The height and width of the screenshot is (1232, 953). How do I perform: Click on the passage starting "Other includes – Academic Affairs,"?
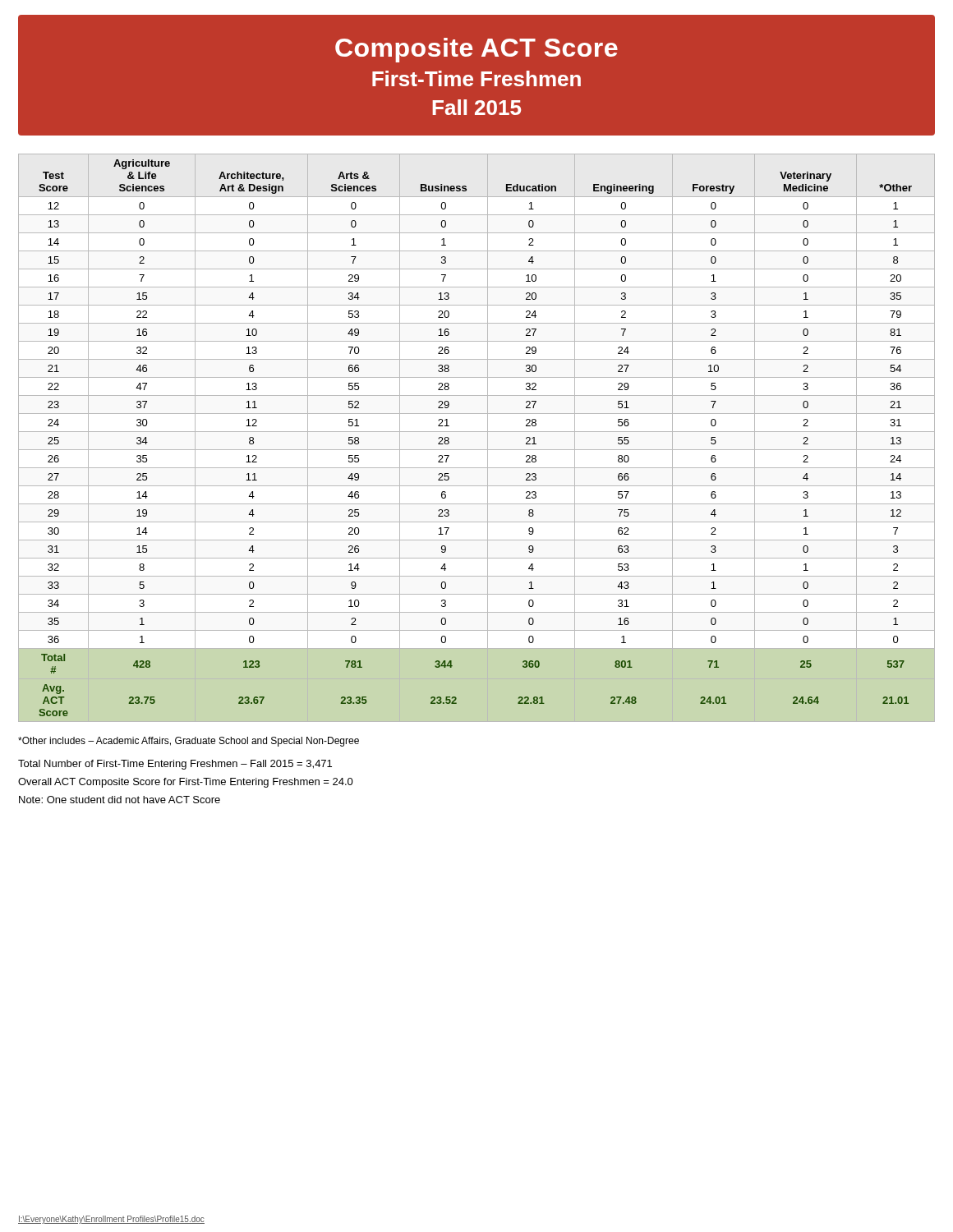click(x=189, y=741)
